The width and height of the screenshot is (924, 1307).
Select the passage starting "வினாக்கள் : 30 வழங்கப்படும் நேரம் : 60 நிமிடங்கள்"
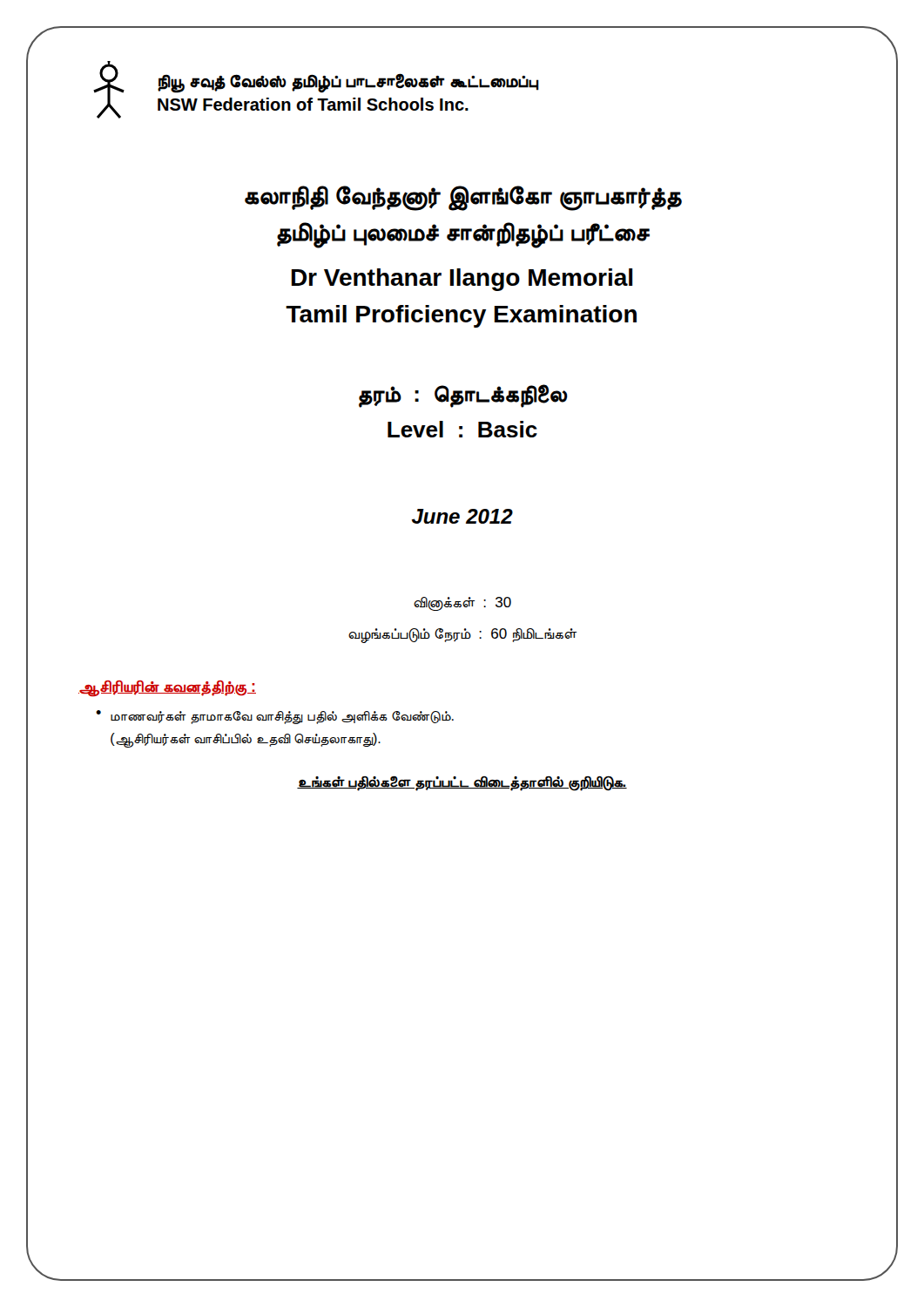tap(462, 619)
